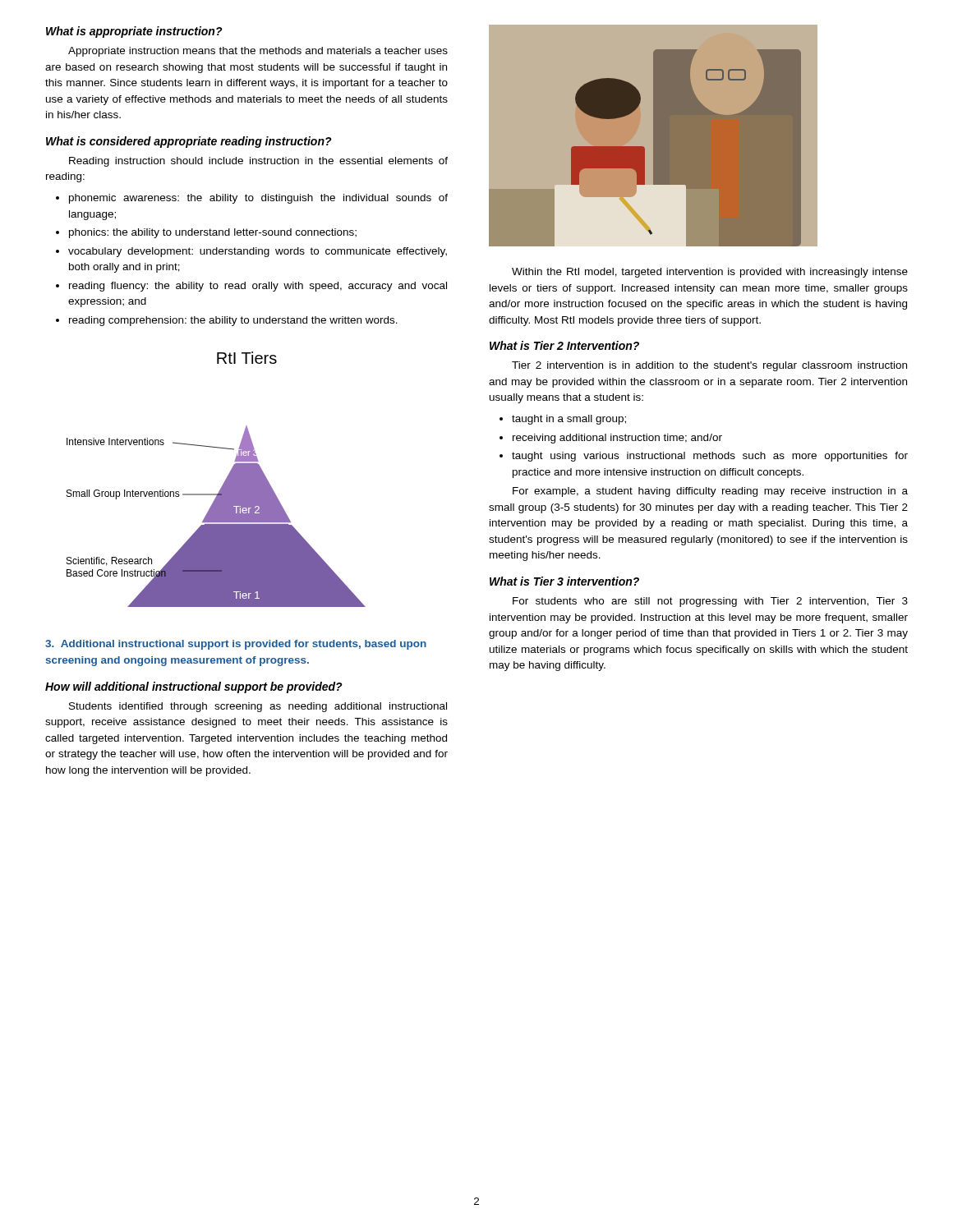Select the list item that says "reading fluency: the ability"
The image size is (953, 1232).
pos(258,293)
